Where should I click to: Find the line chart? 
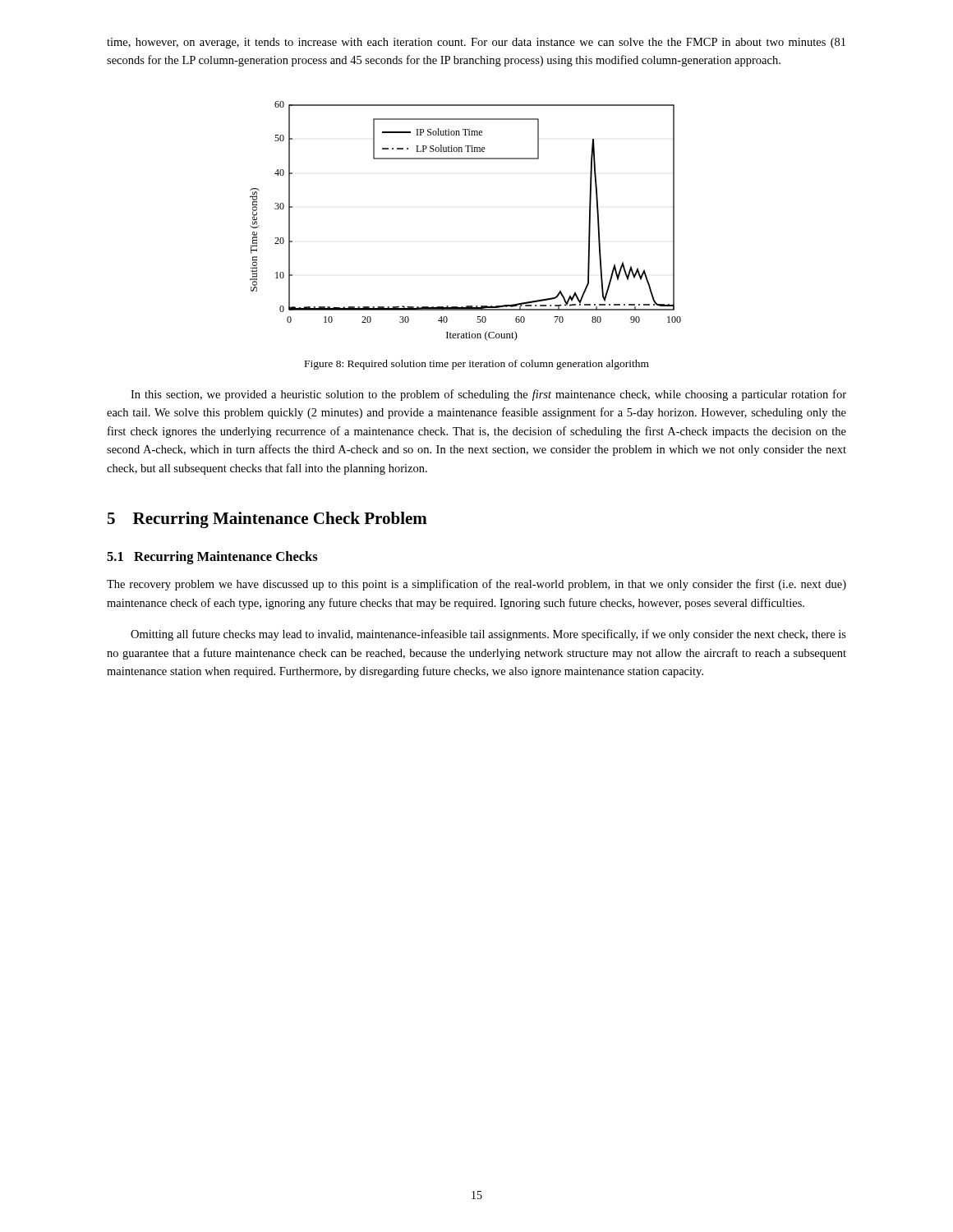(476, 223)
